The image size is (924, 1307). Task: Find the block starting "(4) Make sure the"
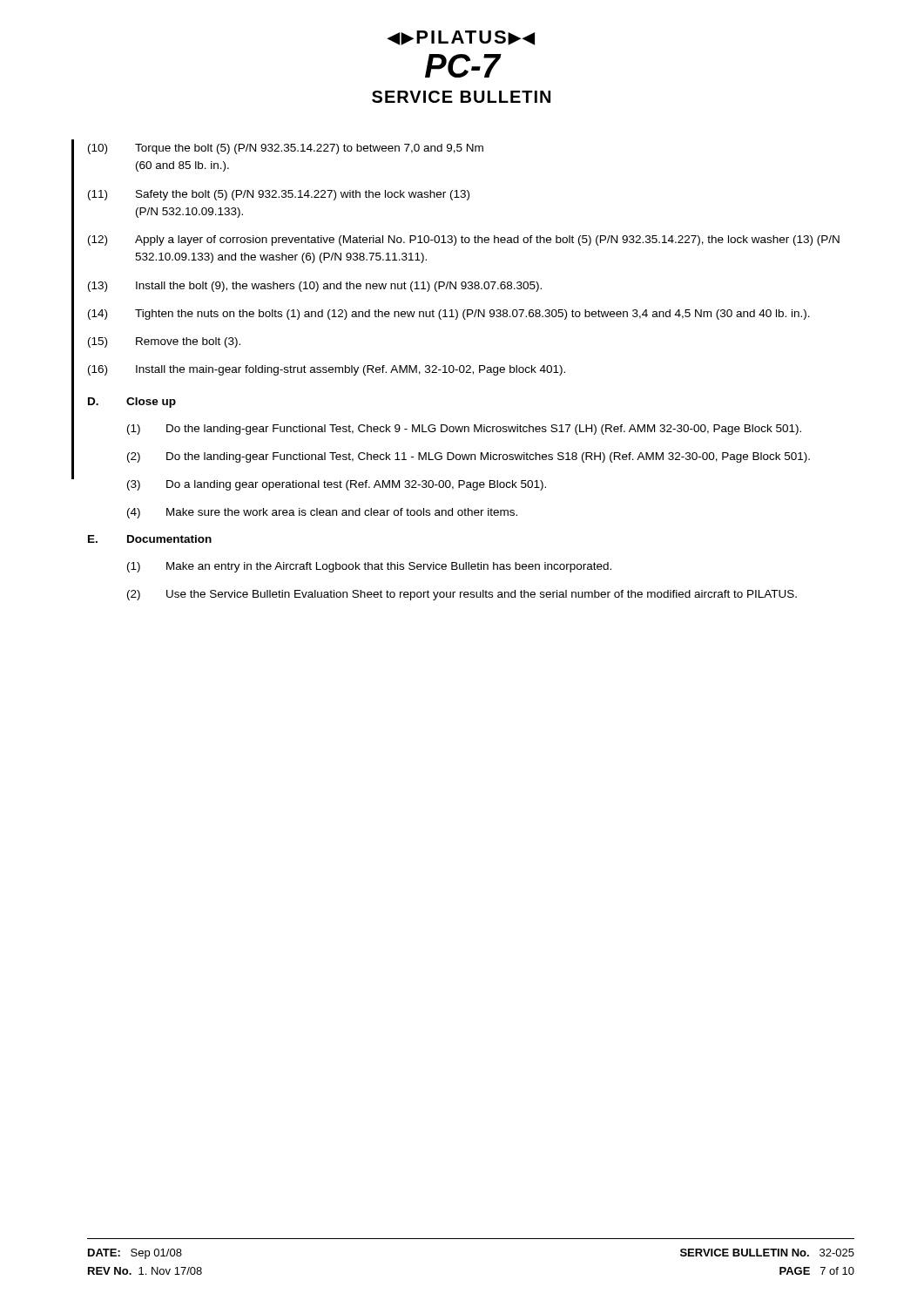coord(490,513)
